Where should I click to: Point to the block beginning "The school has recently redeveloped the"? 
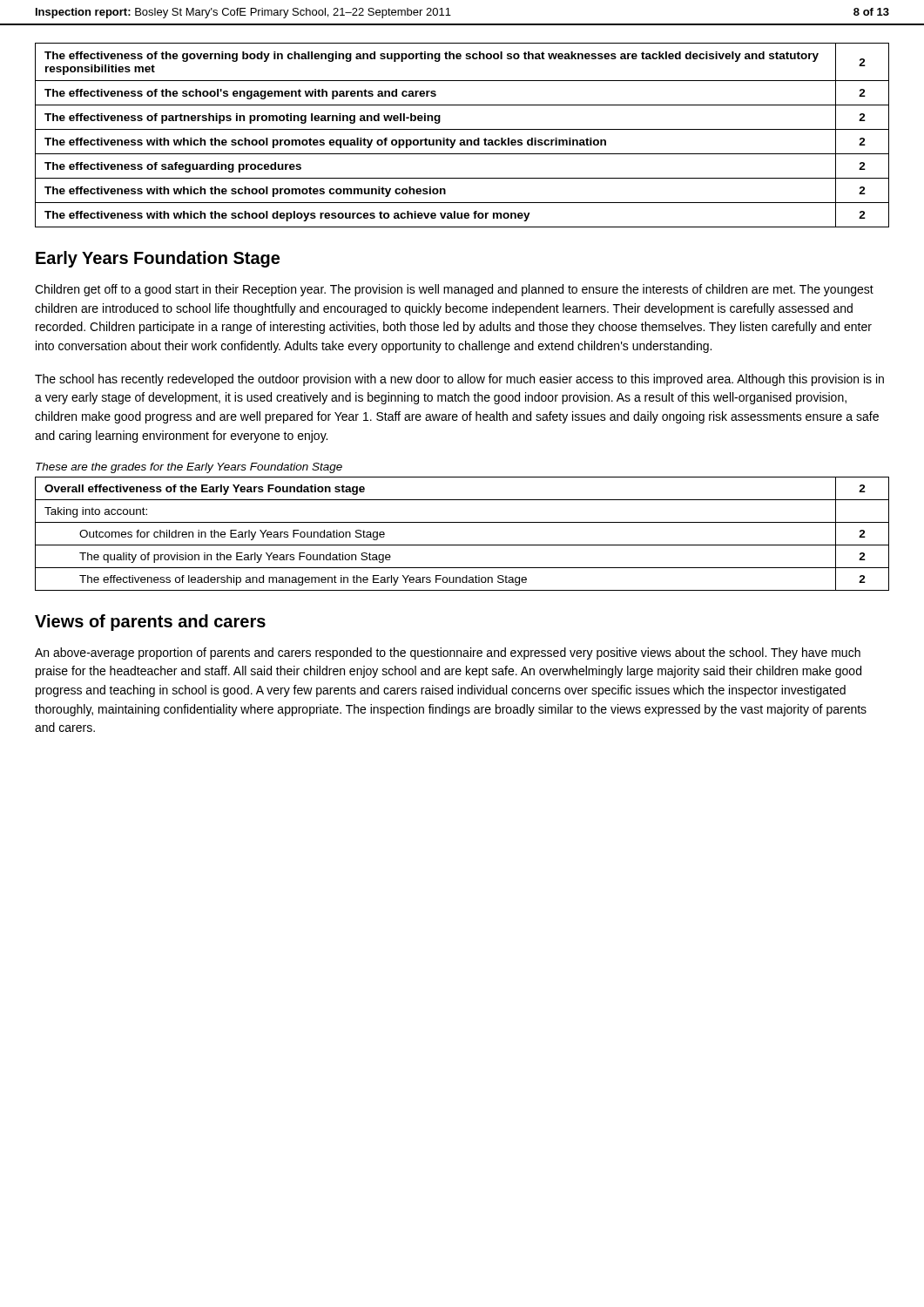460,407
